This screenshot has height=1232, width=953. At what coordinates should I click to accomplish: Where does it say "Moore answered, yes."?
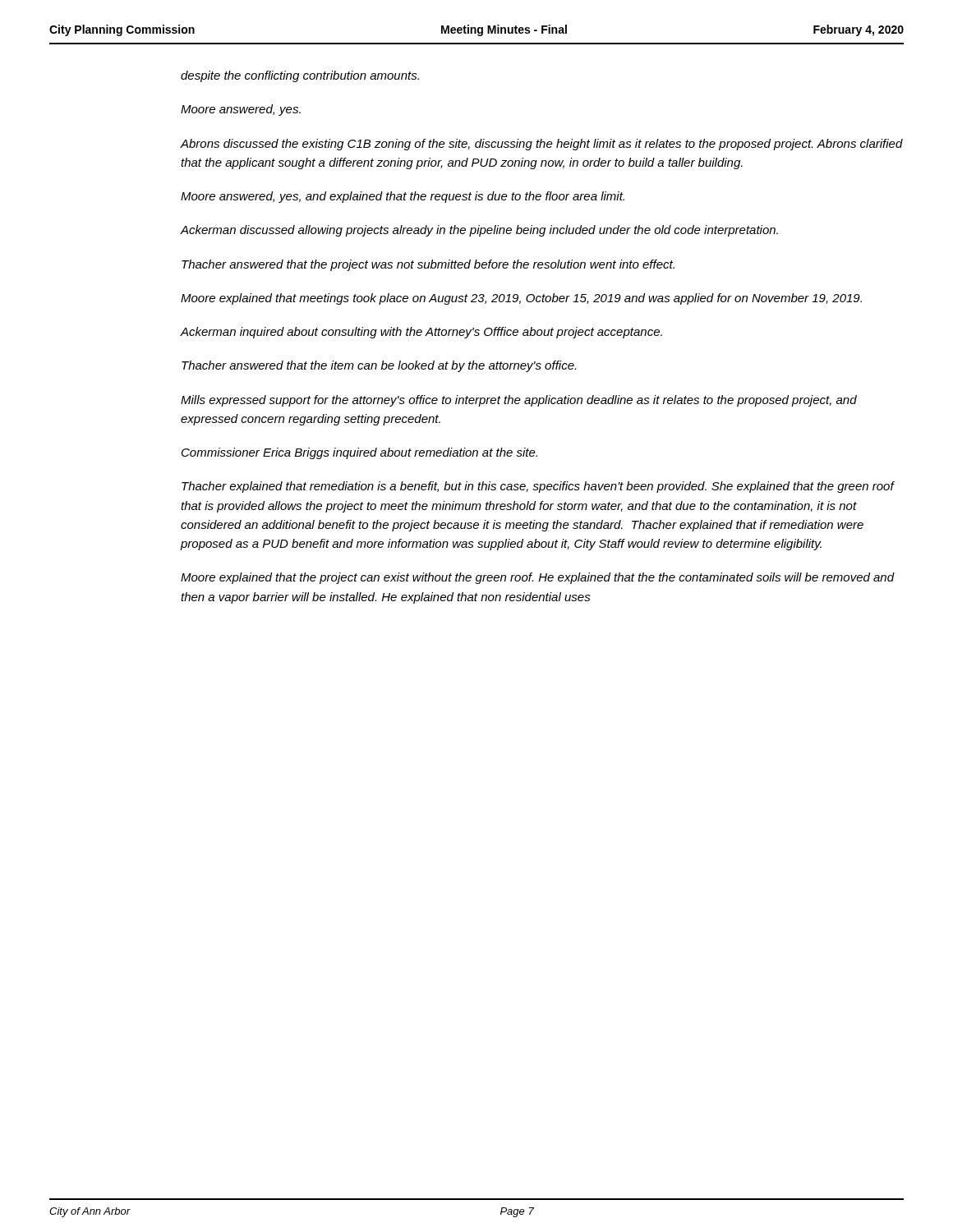241,109
